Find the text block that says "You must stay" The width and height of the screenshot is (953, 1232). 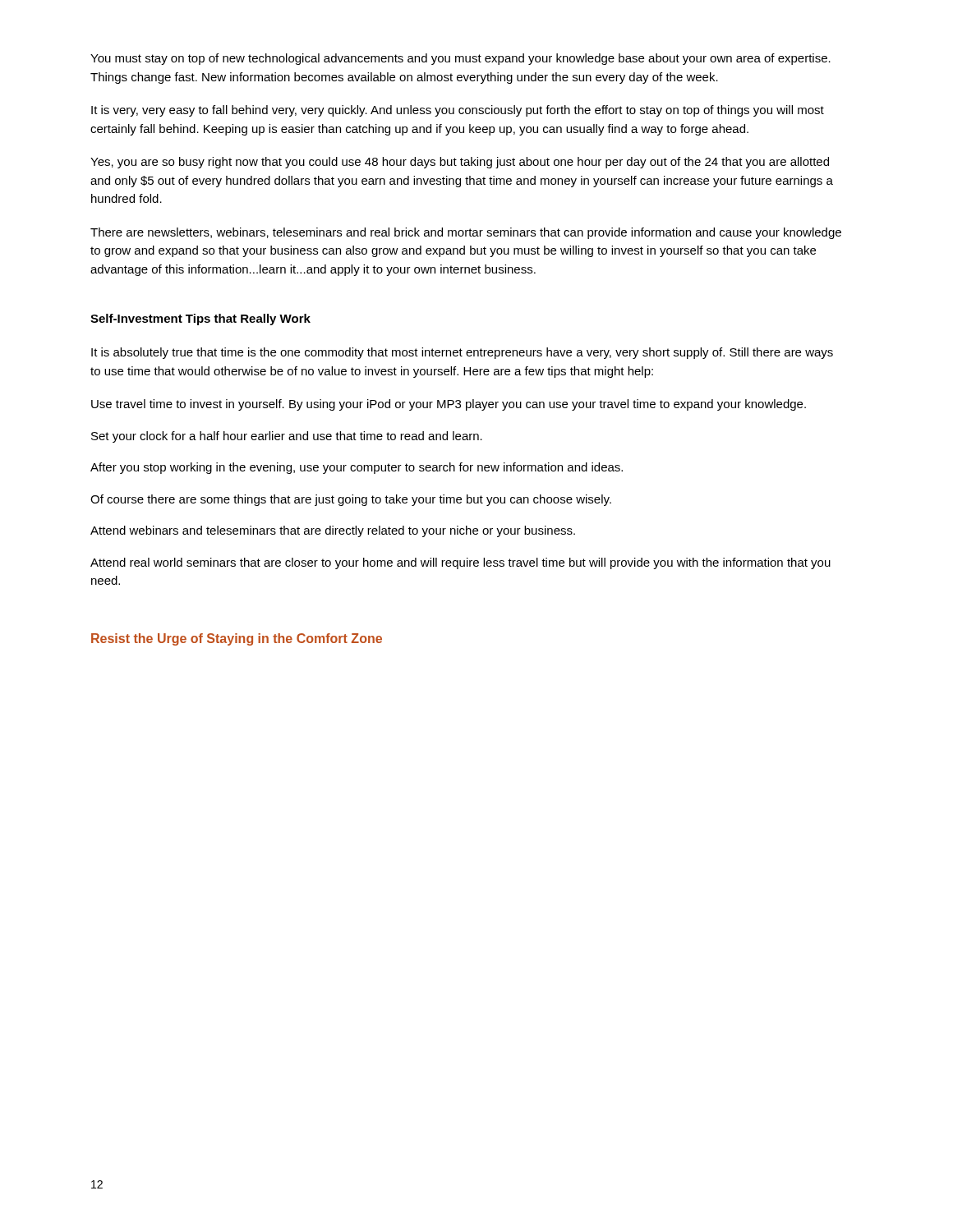click(x=461, y=67)
